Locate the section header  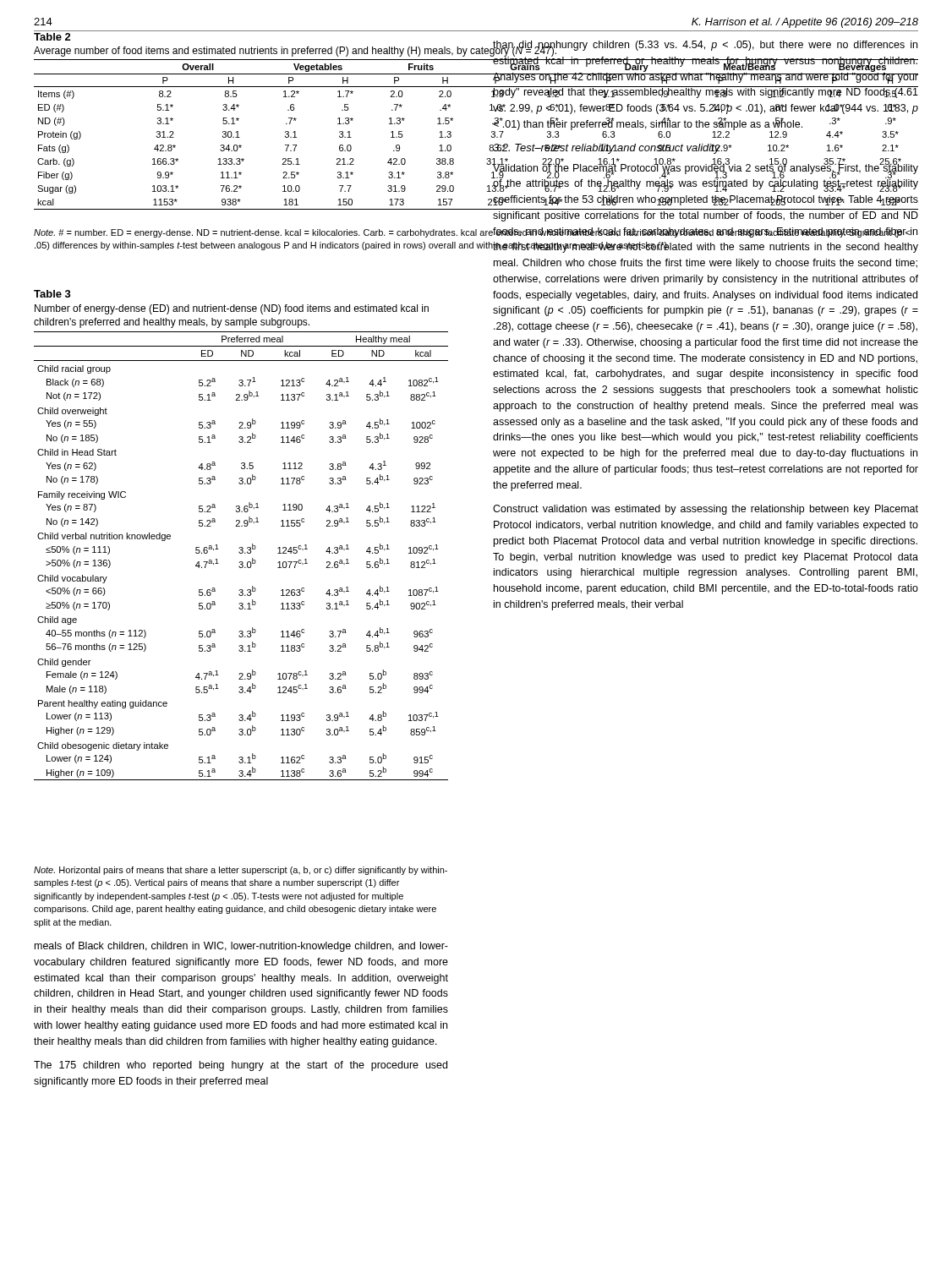tap(606, 147)
